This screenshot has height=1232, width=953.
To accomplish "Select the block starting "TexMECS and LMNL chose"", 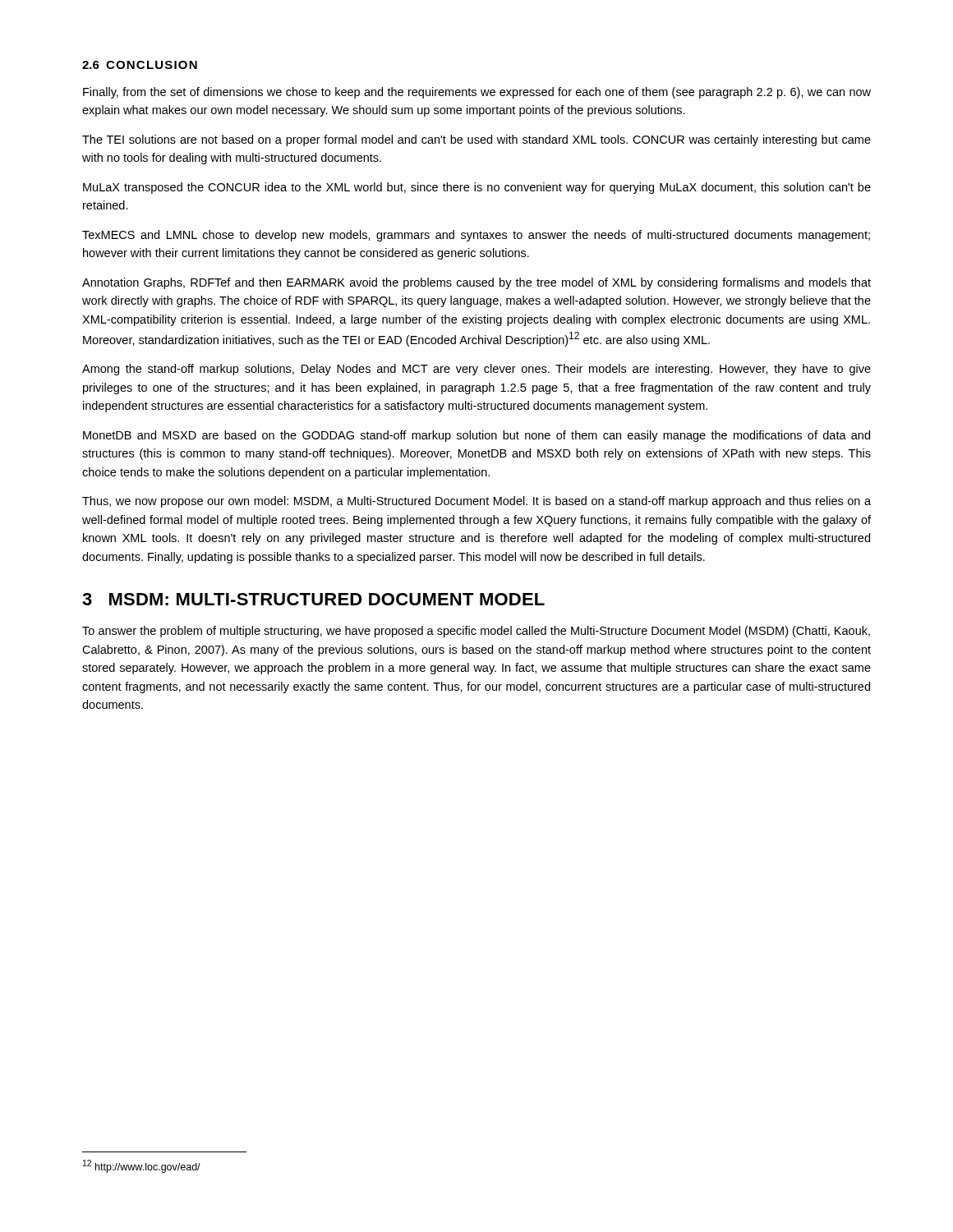I will [x=476, y=244].
